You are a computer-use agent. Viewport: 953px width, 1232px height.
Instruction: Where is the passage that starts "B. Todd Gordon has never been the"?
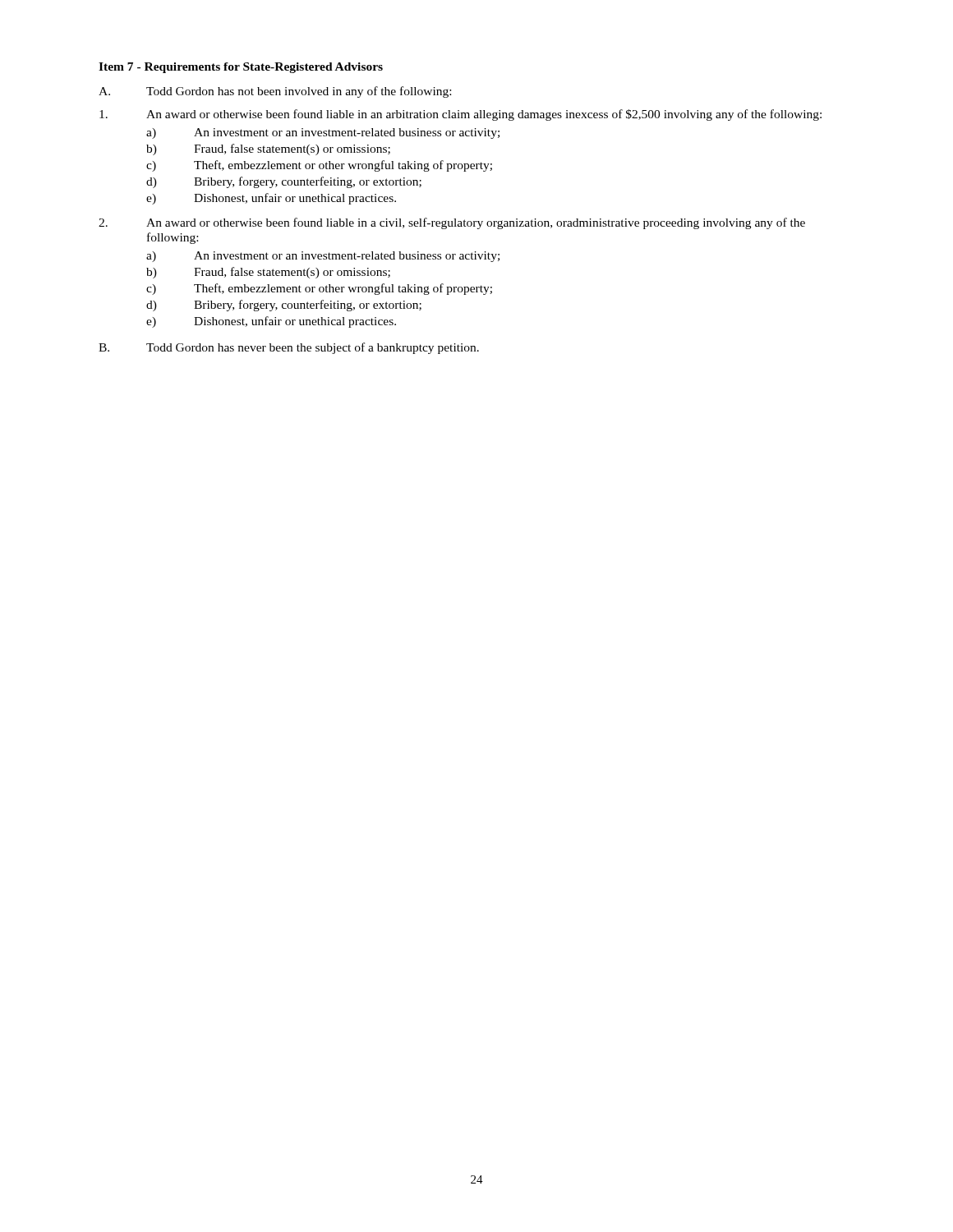[476, 347]
